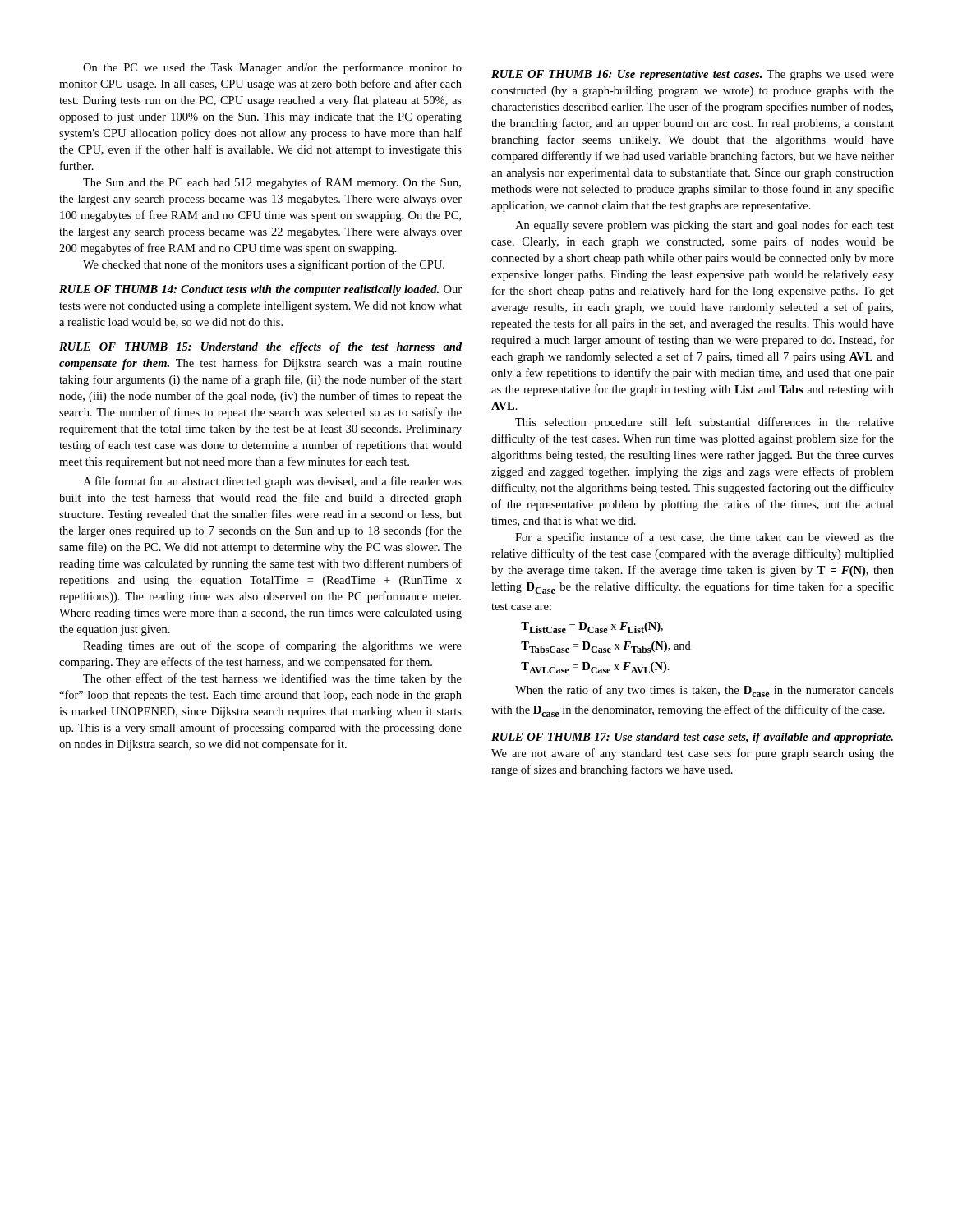Point to the text starting "Reading times are out of the"
This screenshot has width=953, height=1232.
click(260, 654)
